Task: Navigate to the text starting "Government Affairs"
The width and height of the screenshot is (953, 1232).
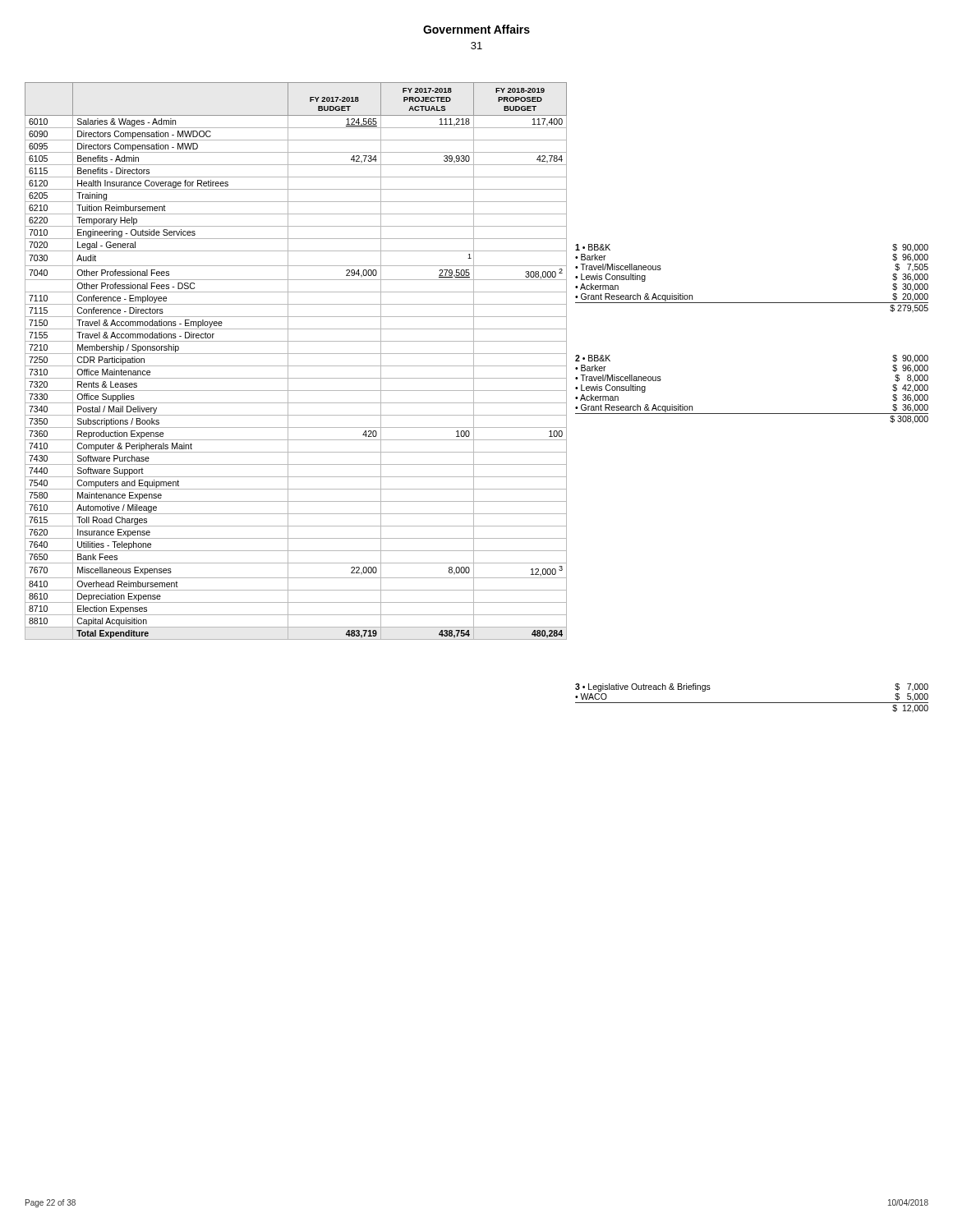Action: tap(476, 30)
